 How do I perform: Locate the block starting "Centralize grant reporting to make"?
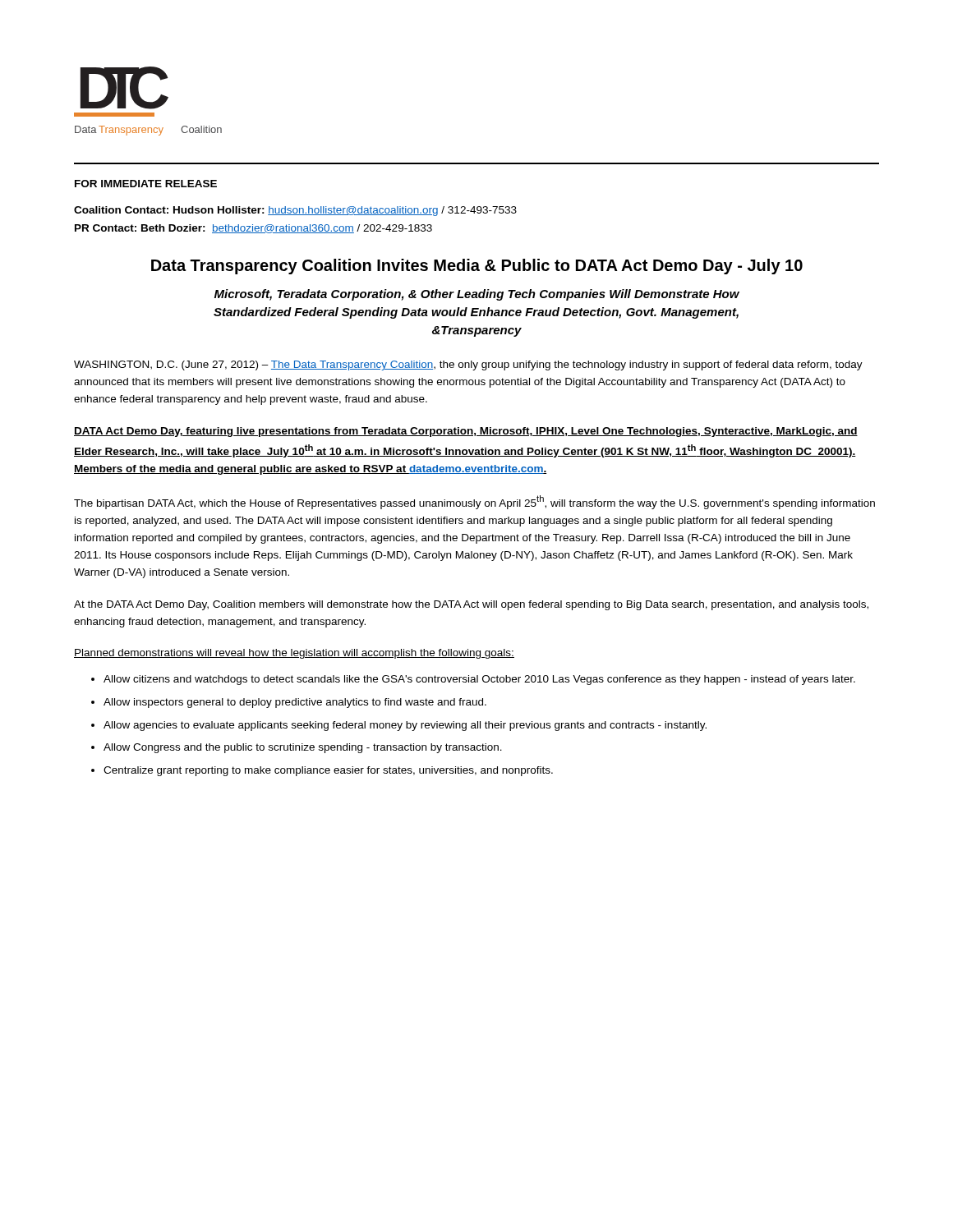click(328, 770)
